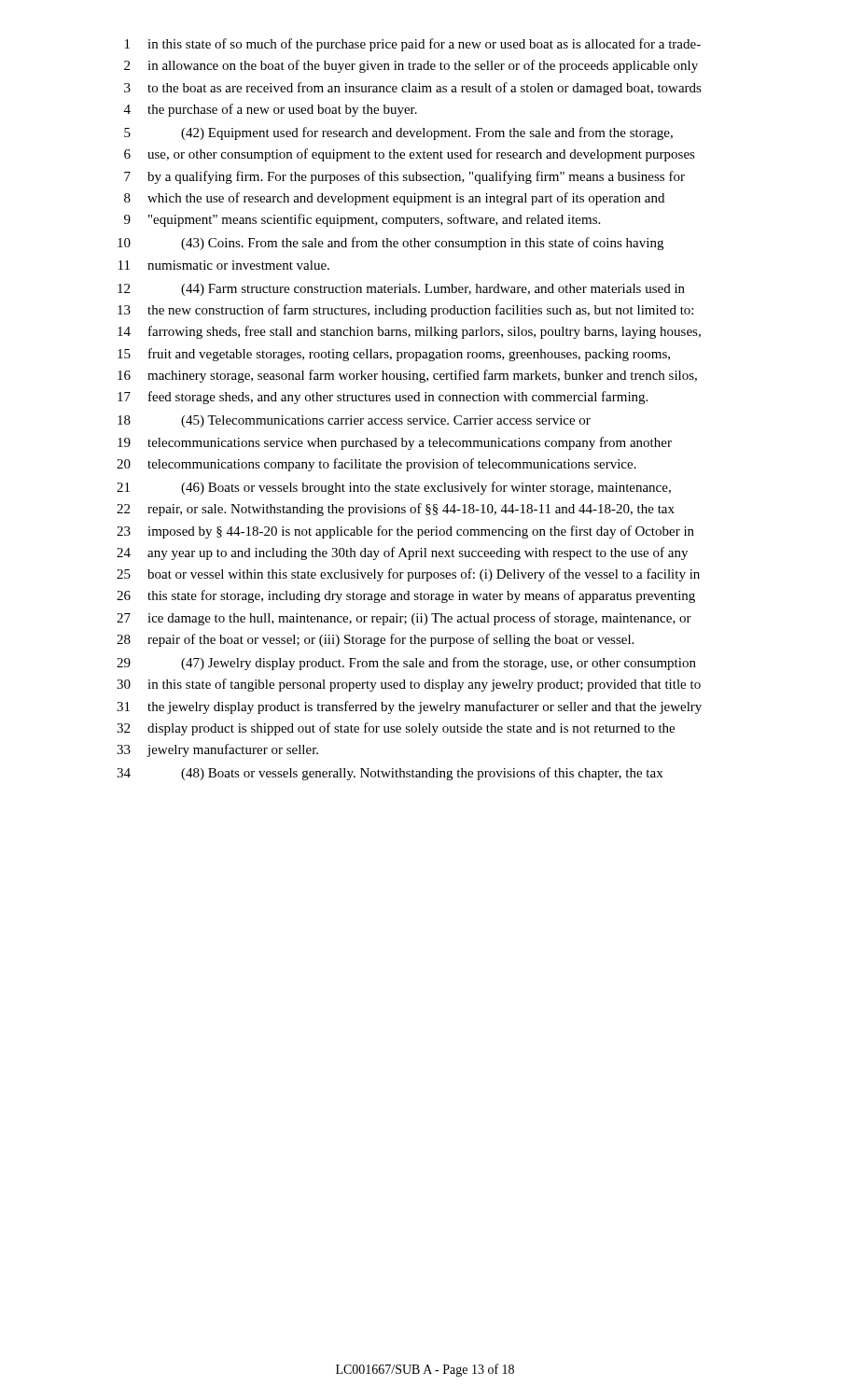Viewport: 850px width, 1400px height.
Task: Select the text block starting "1 in this state of"
Action: [442, 44]
